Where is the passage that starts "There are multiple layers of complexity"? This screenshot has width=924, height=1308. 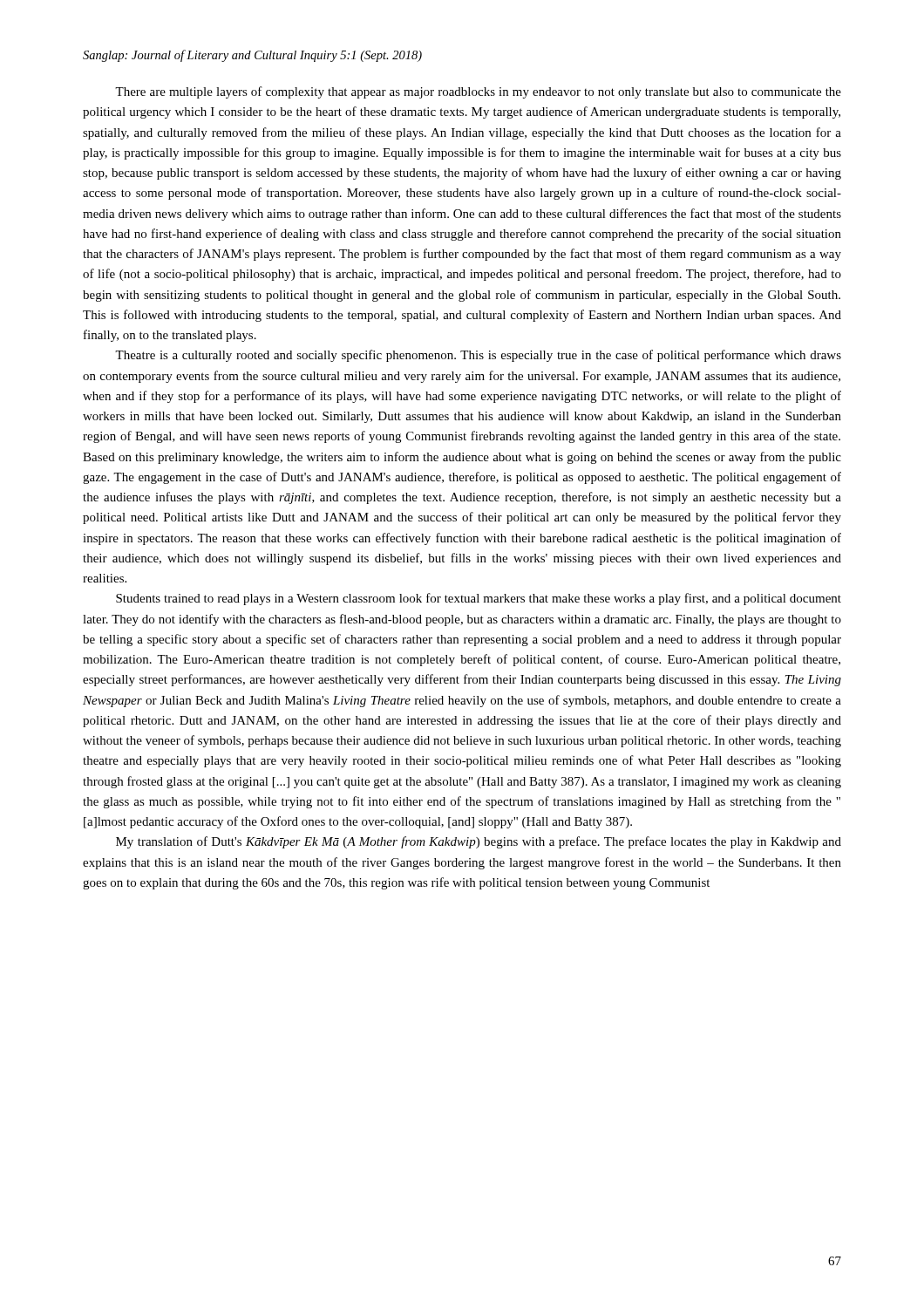(x=462, y=487)
